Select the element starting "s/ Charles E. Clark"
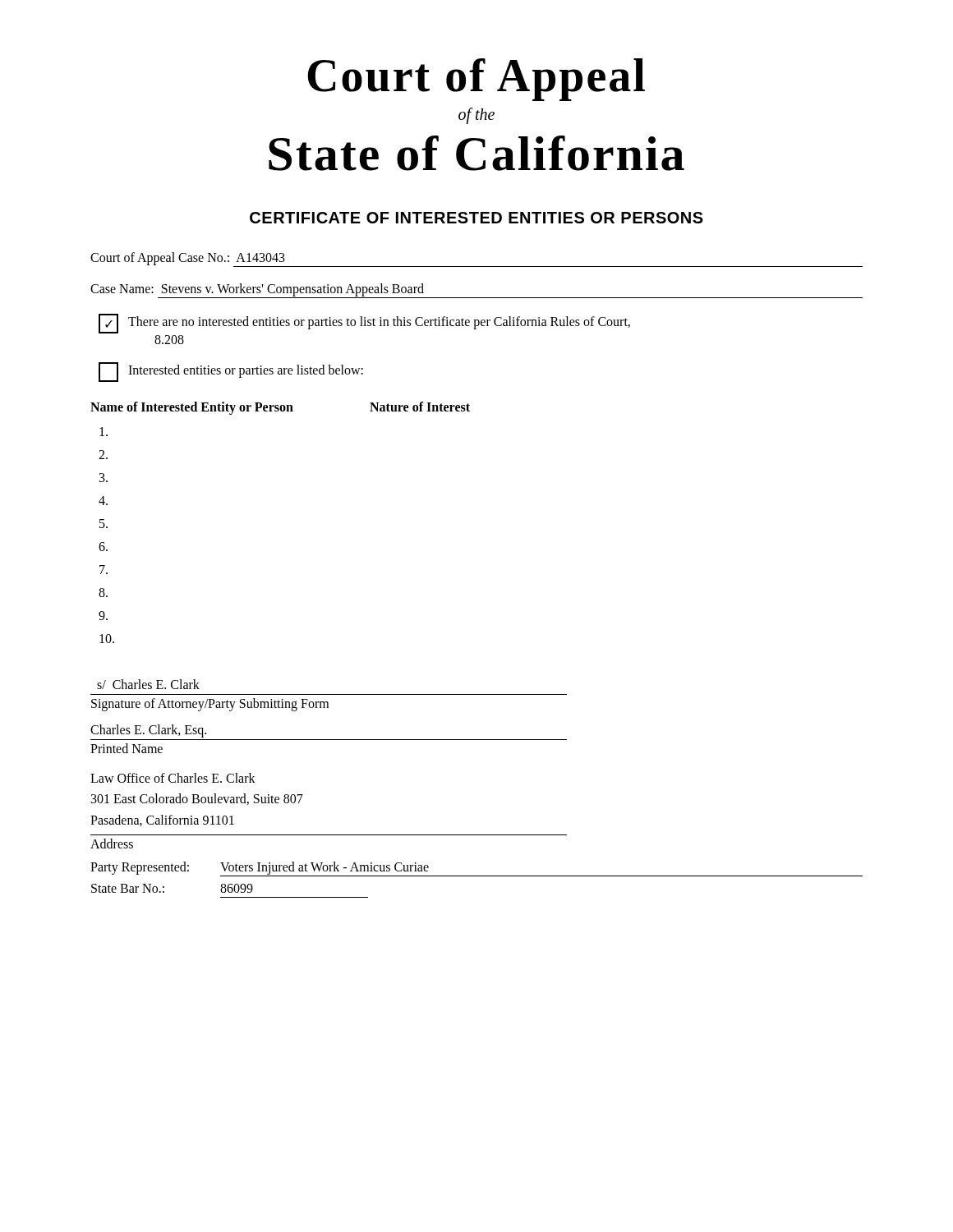The height and width of the screenshot is (1232, 953). click(x=329, y=686)
